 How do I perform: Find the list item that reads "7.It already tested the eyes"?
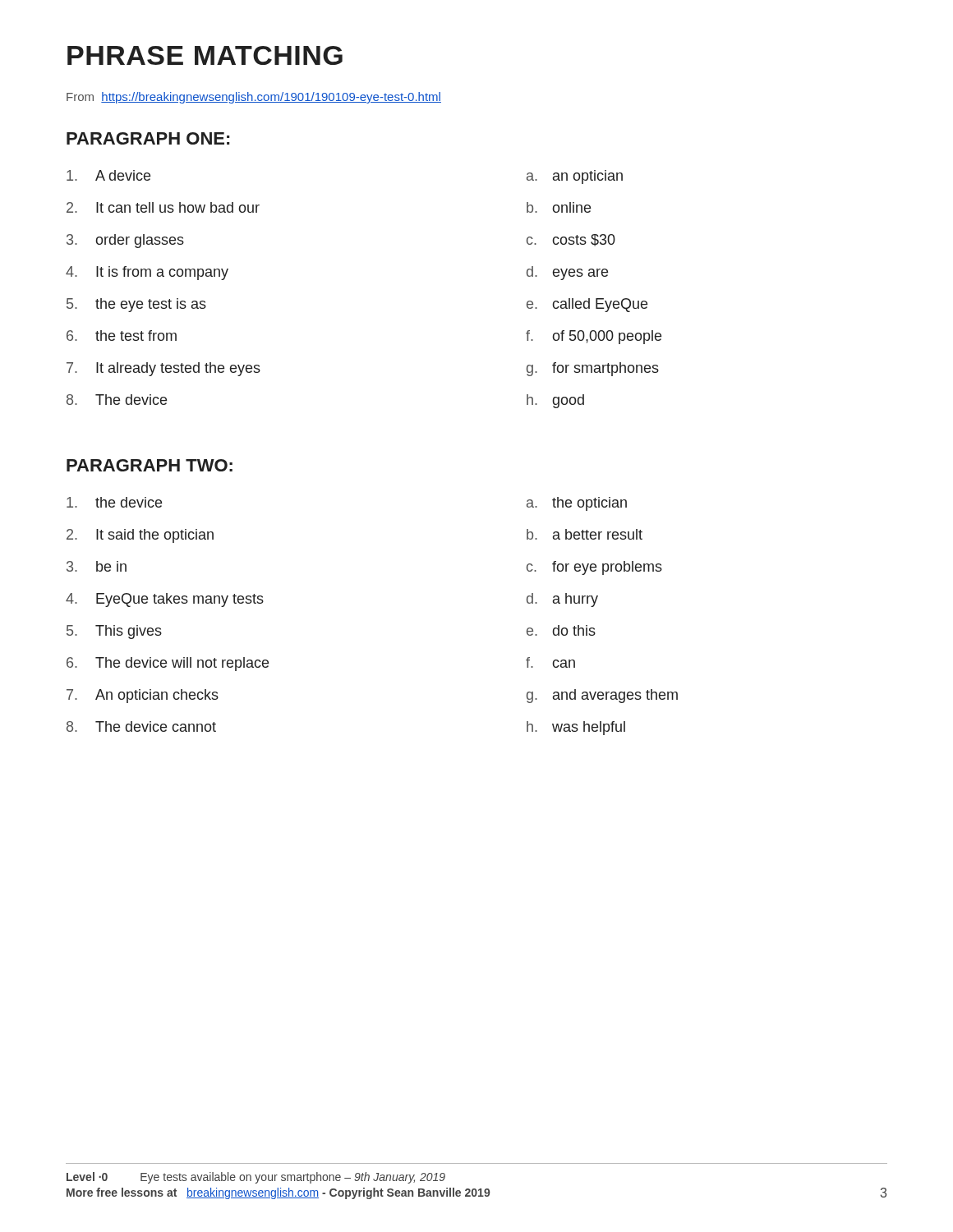click(163, 368)
